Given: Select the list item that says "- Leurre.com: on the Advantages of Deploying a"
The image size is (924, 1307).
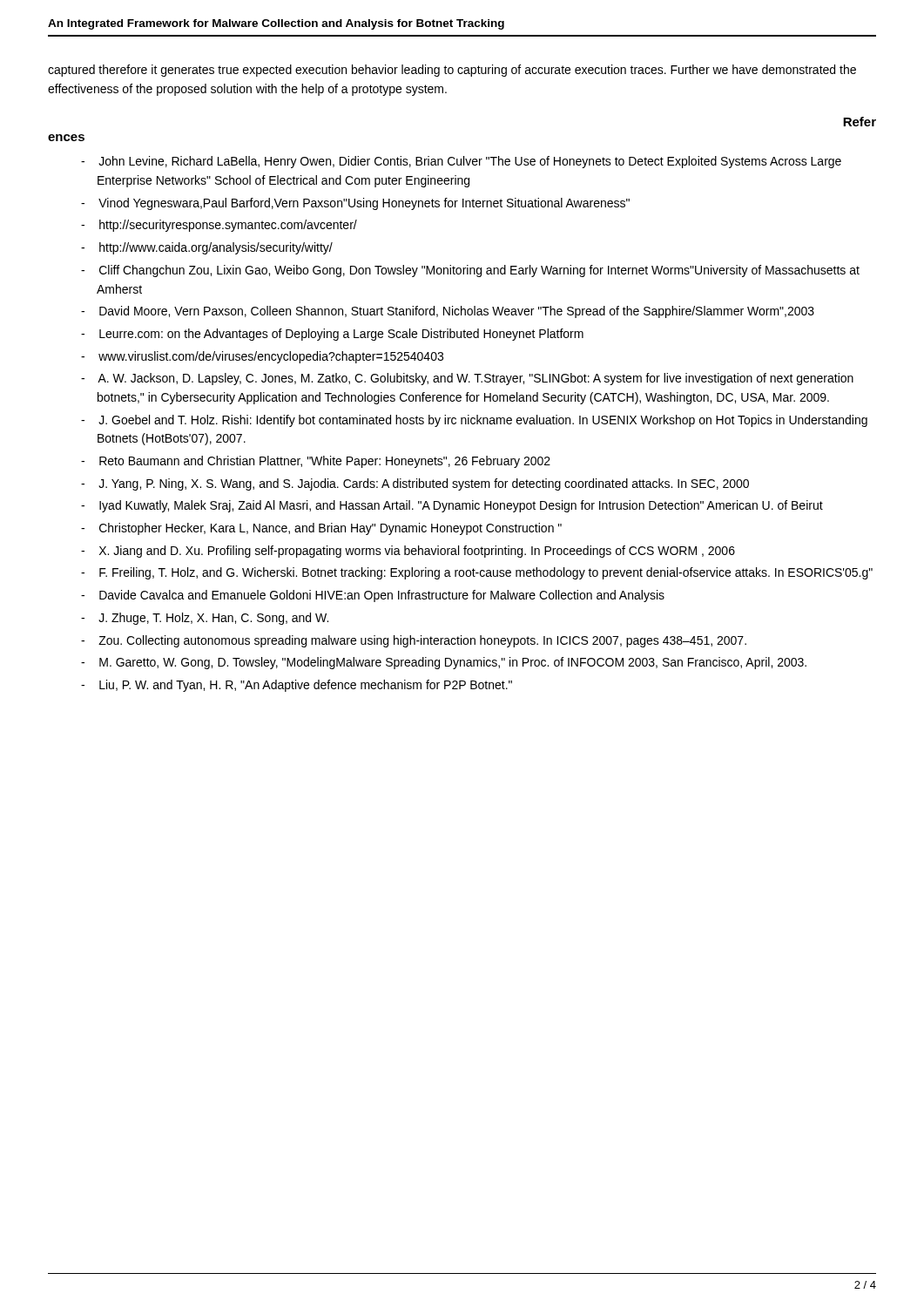Looking at the screenshot, I should click(x=332, y=334).
